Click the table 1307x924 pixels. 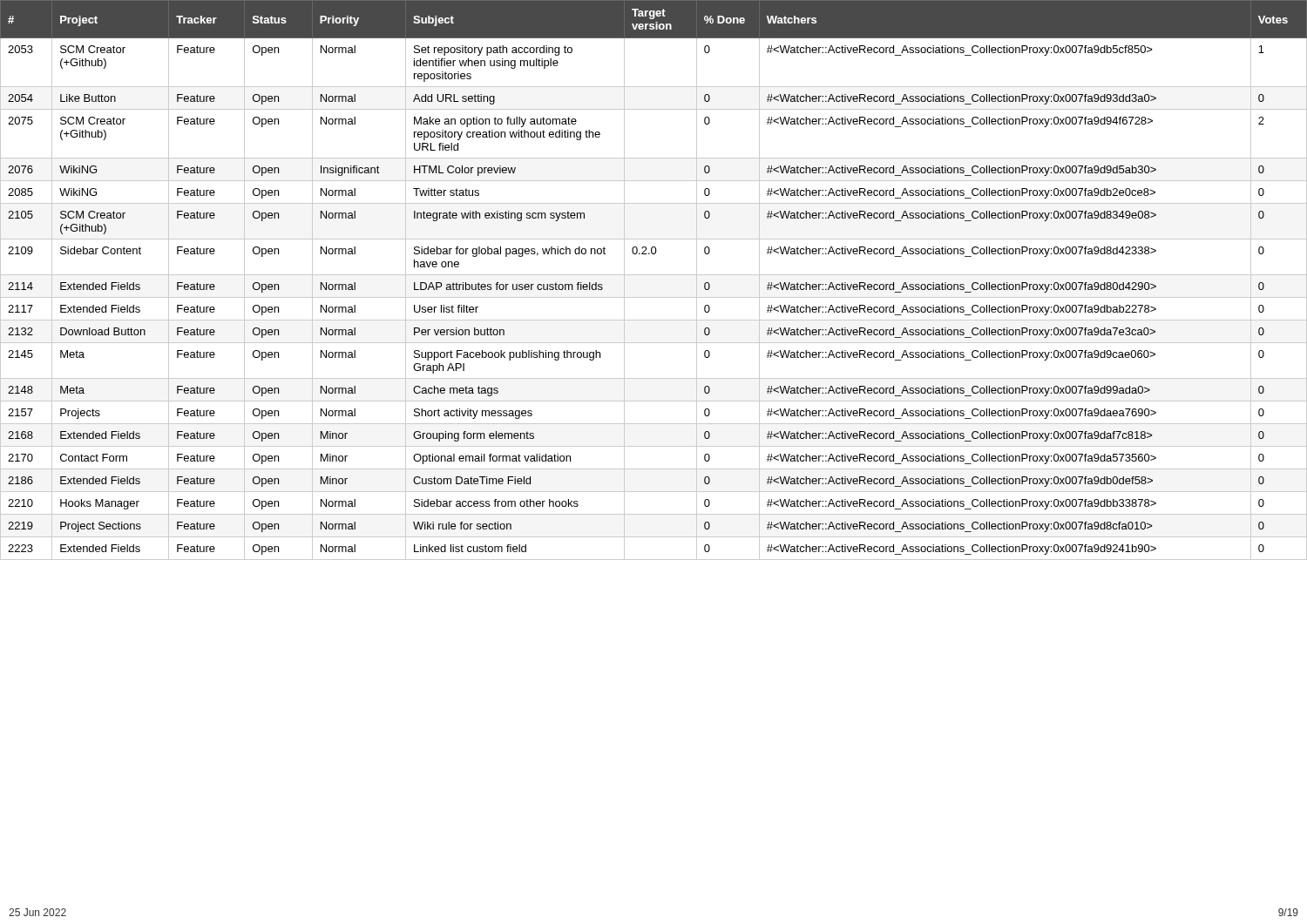coord(654,280)
